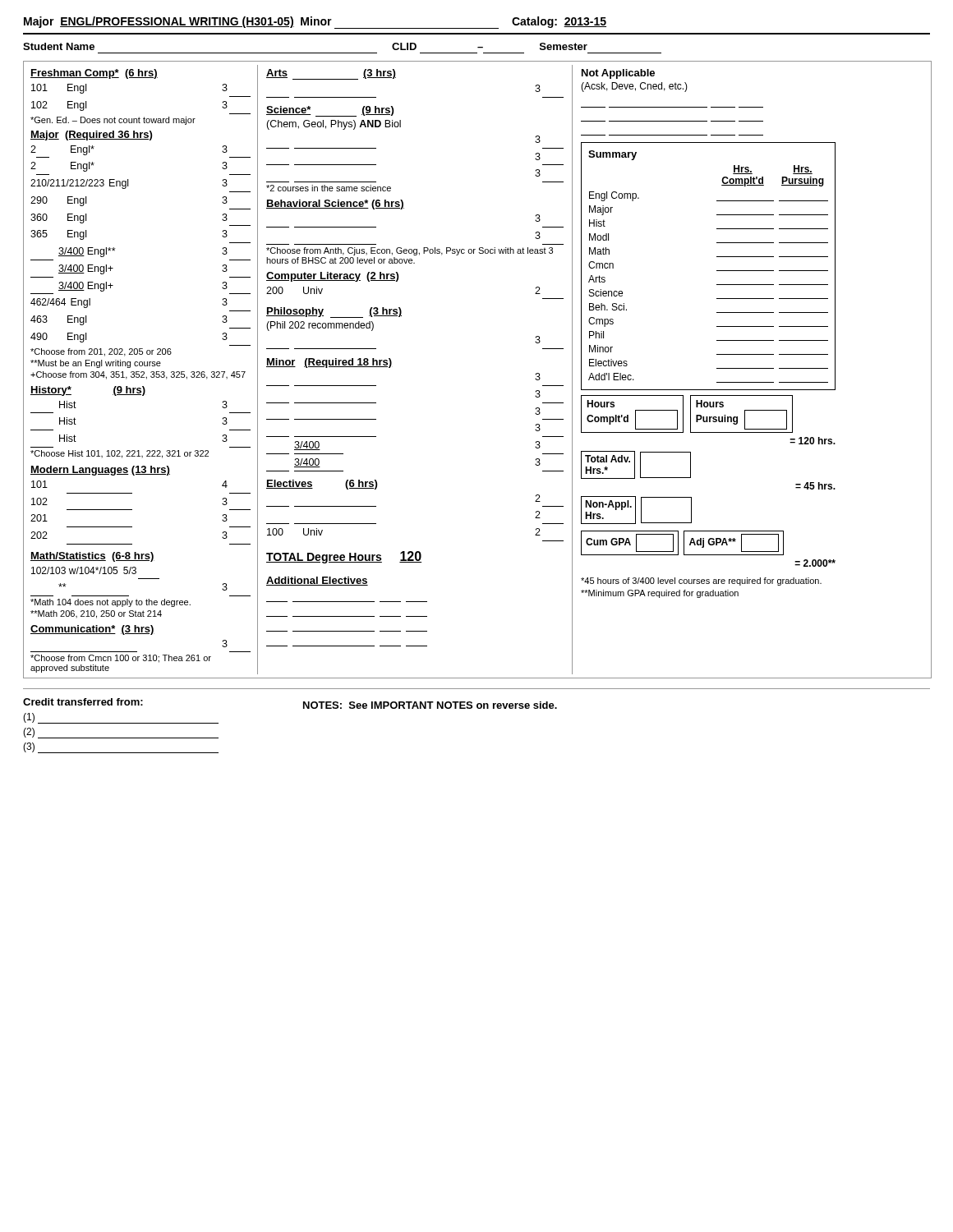
Task: Point to "Math/Statistics (6-8 hrs)"
Action: pos(92,555)
